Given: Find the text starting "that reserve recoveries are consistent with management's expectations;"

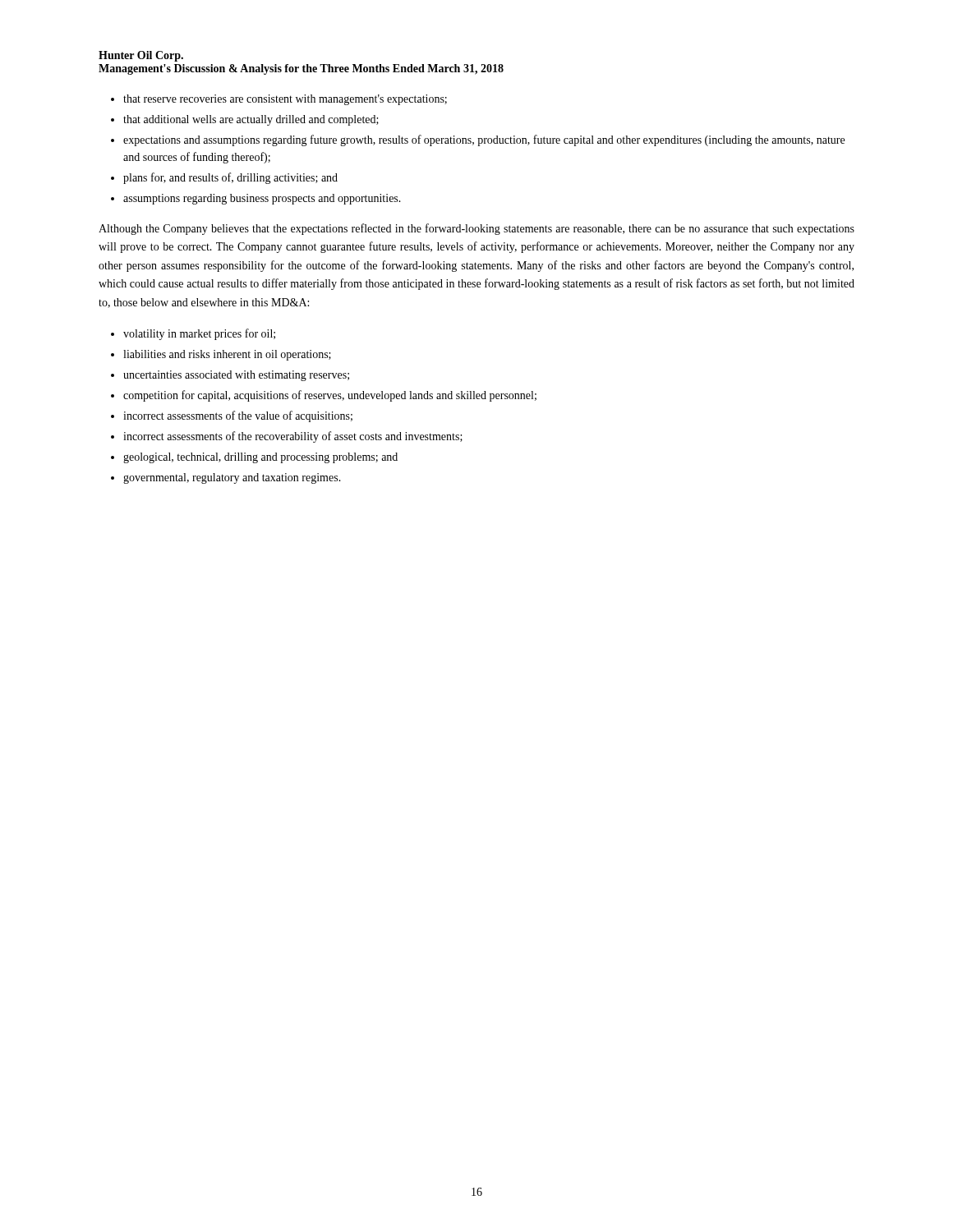Looking at the screenshot, I should pyautogui.click(x=285, y=100).
